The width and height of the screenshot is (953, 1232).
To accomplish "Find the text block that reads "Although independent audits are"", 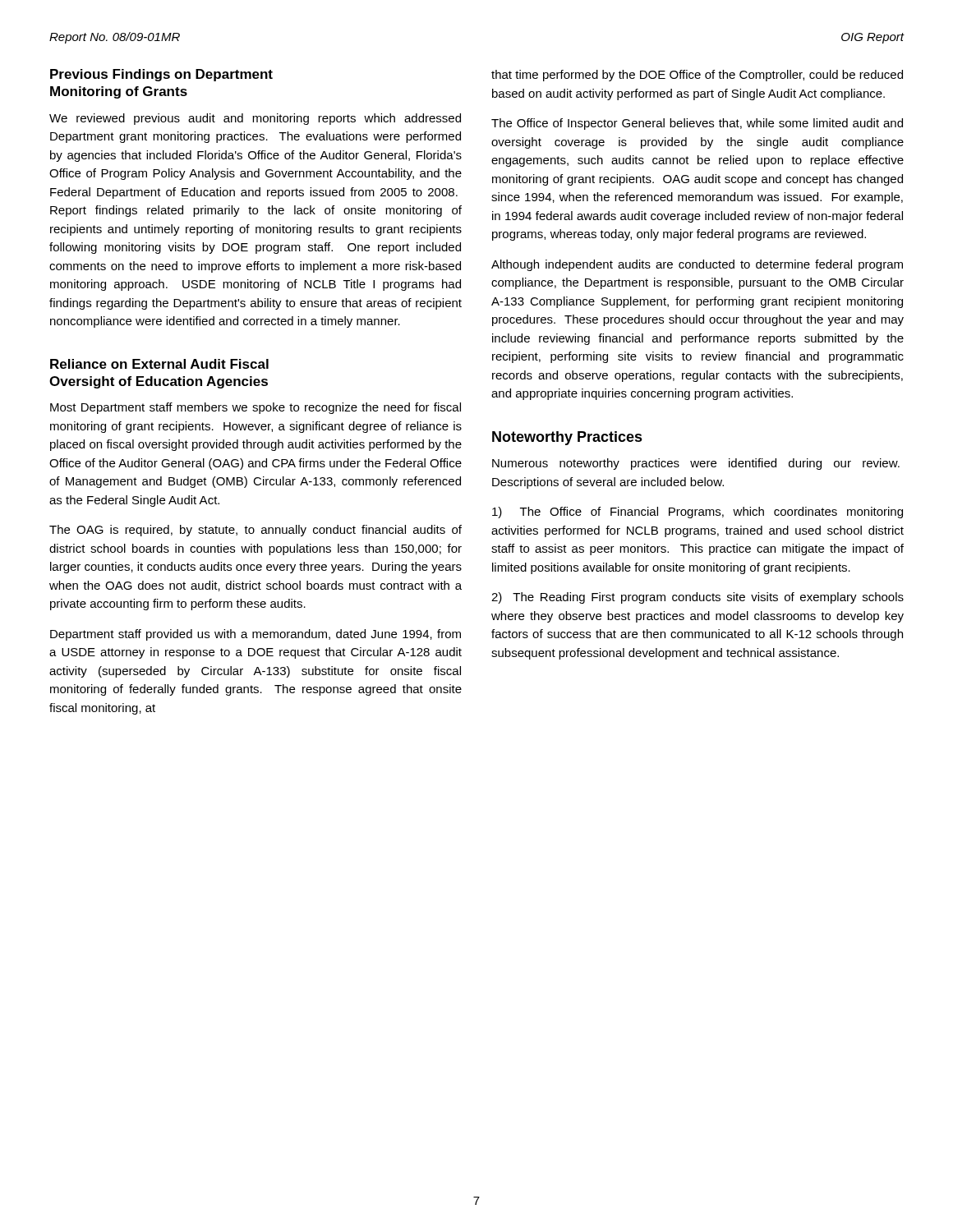I will (x=698, y=328).
